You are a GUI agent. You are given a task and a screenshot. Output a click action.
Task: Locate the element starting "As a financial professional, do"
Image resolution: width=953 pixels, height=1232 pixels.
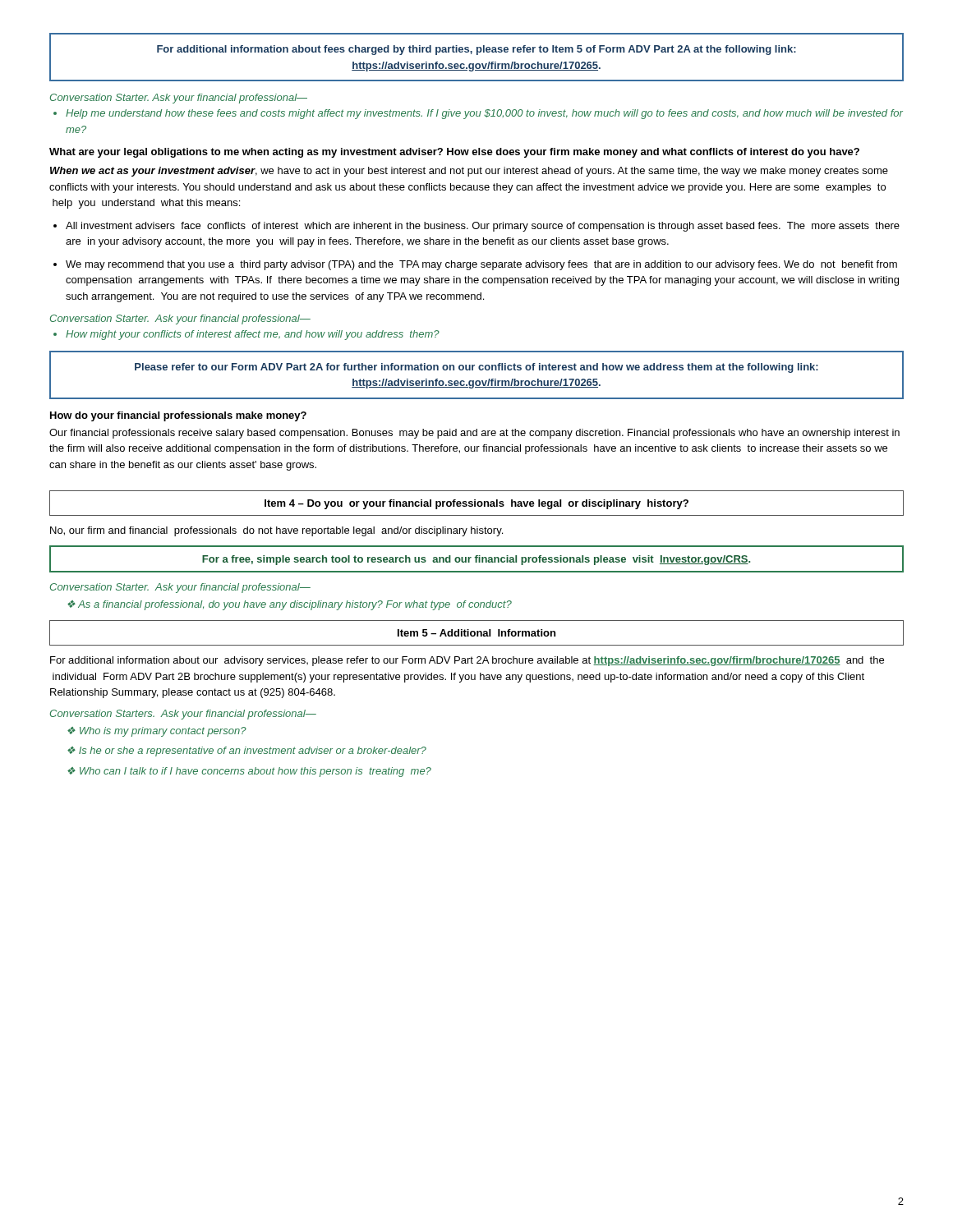coord(295,604)
